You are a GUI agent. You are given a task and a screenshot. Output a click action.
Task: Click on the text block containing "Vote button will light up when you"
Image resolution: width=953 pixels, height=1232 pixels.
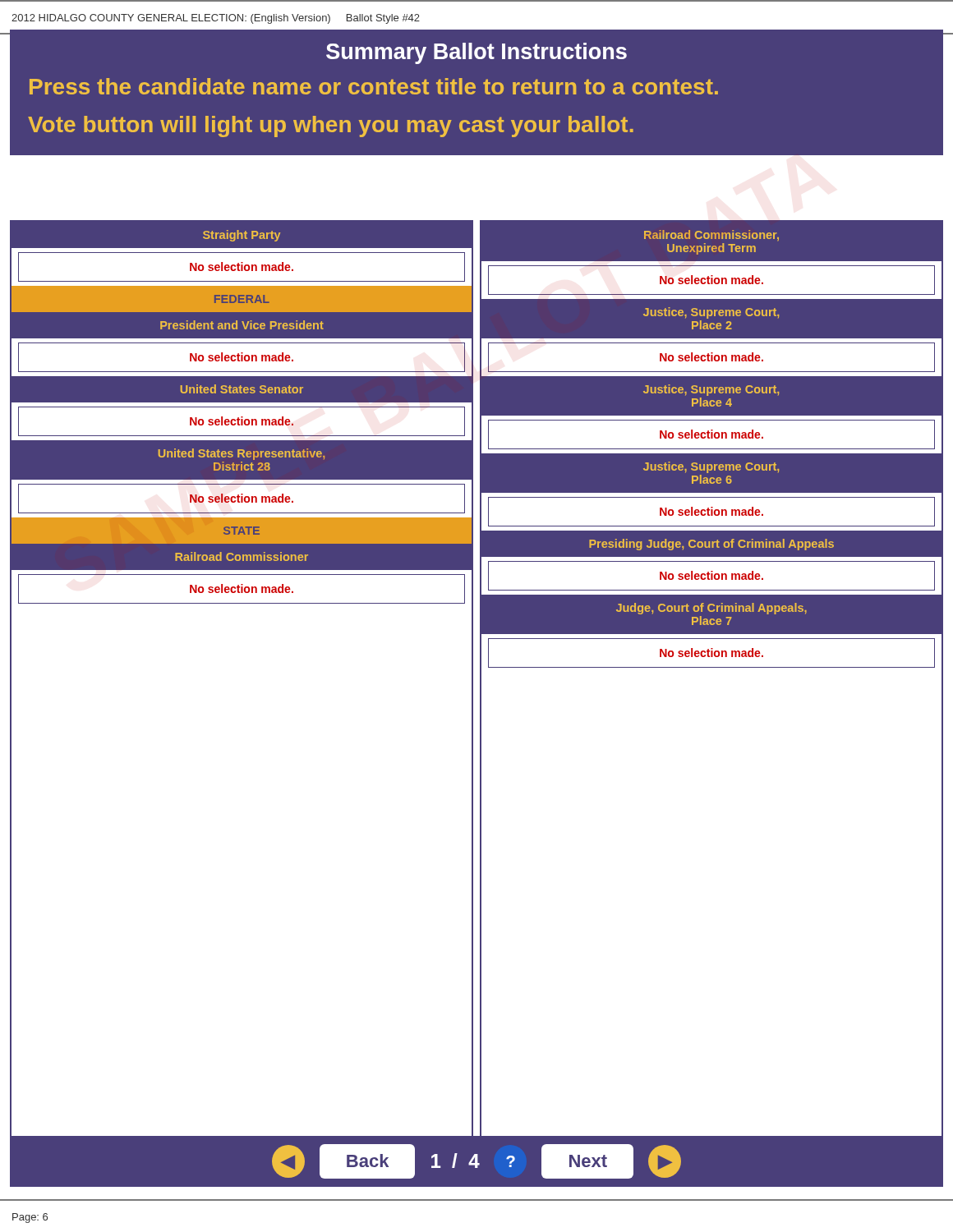tap(331, 125)
